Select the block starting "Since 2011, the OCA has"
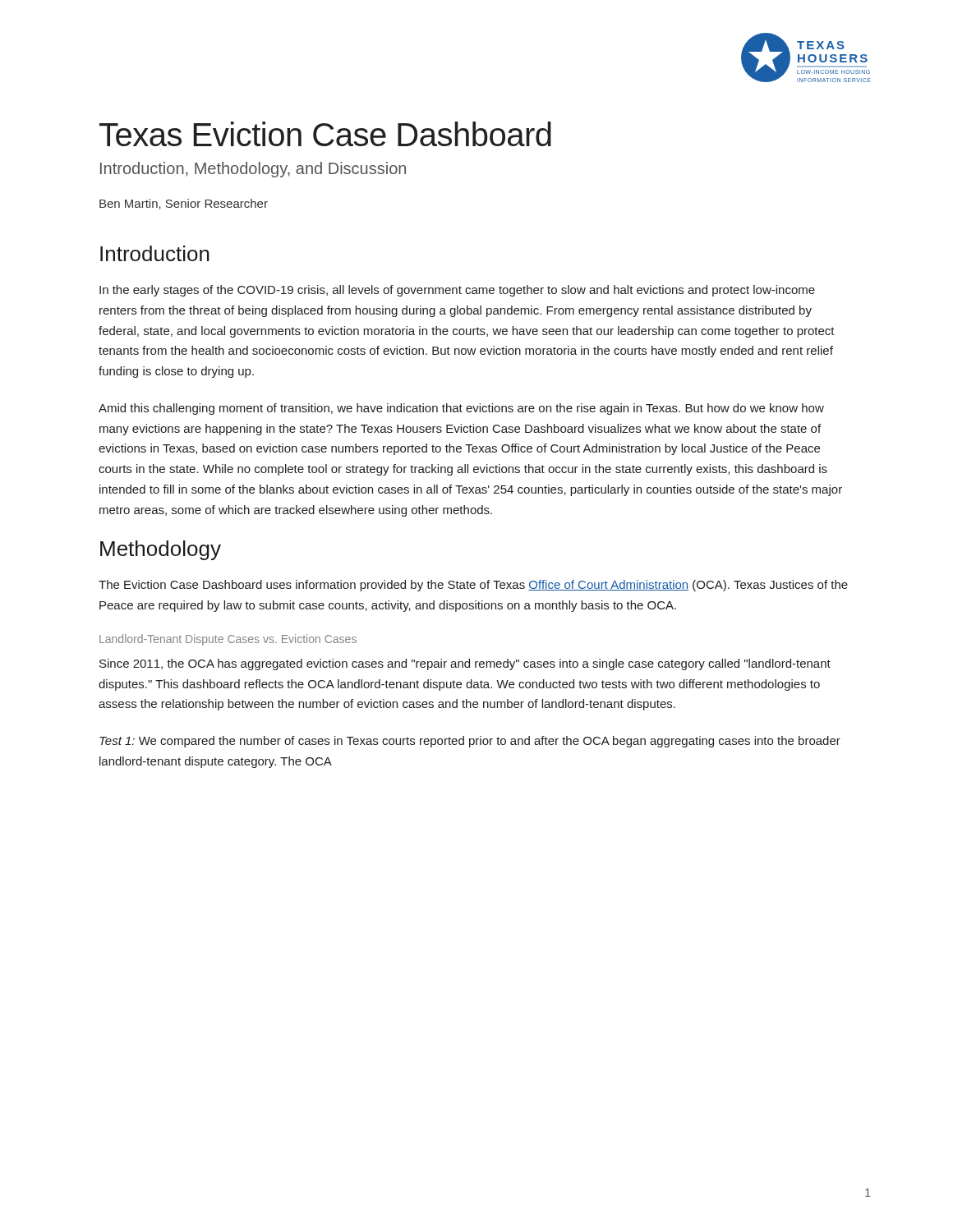The width and height of the screenshot is (953, 1232). 476,684
